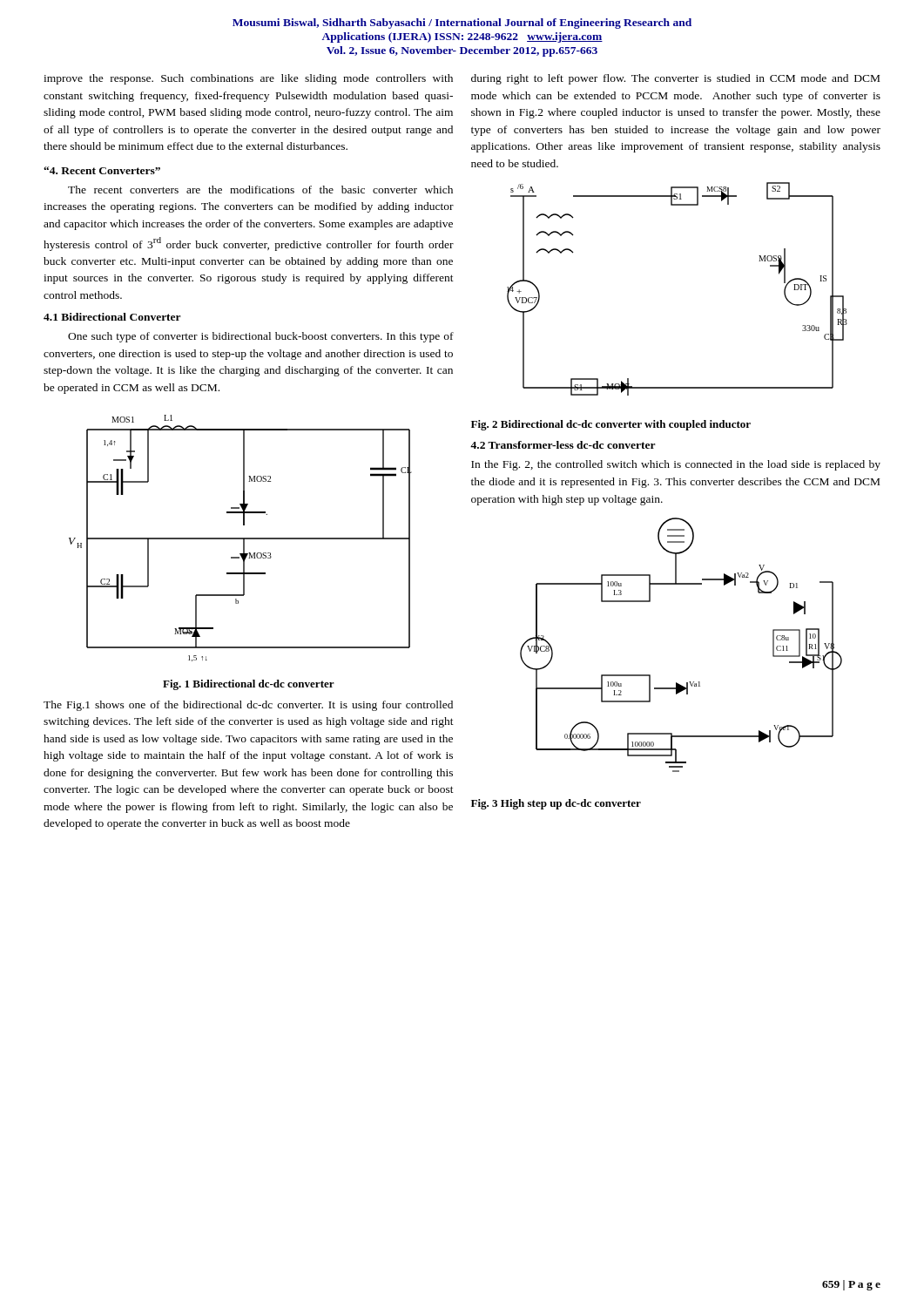Locate the text block with the text "In the Fig."
The image size is (924, 1307).
676,481
